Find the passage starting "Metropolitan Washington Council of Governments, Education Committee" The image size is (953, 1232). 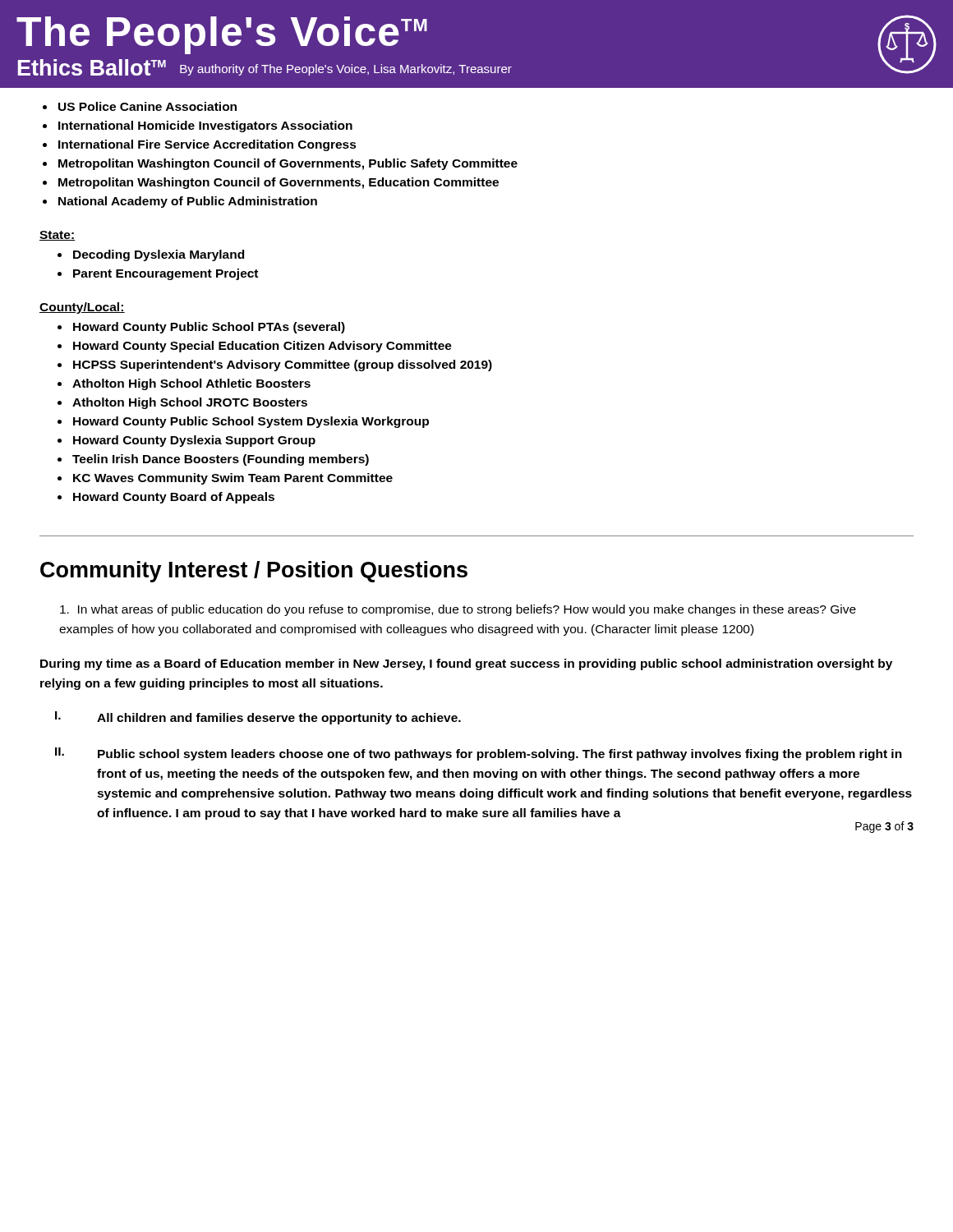278,182
